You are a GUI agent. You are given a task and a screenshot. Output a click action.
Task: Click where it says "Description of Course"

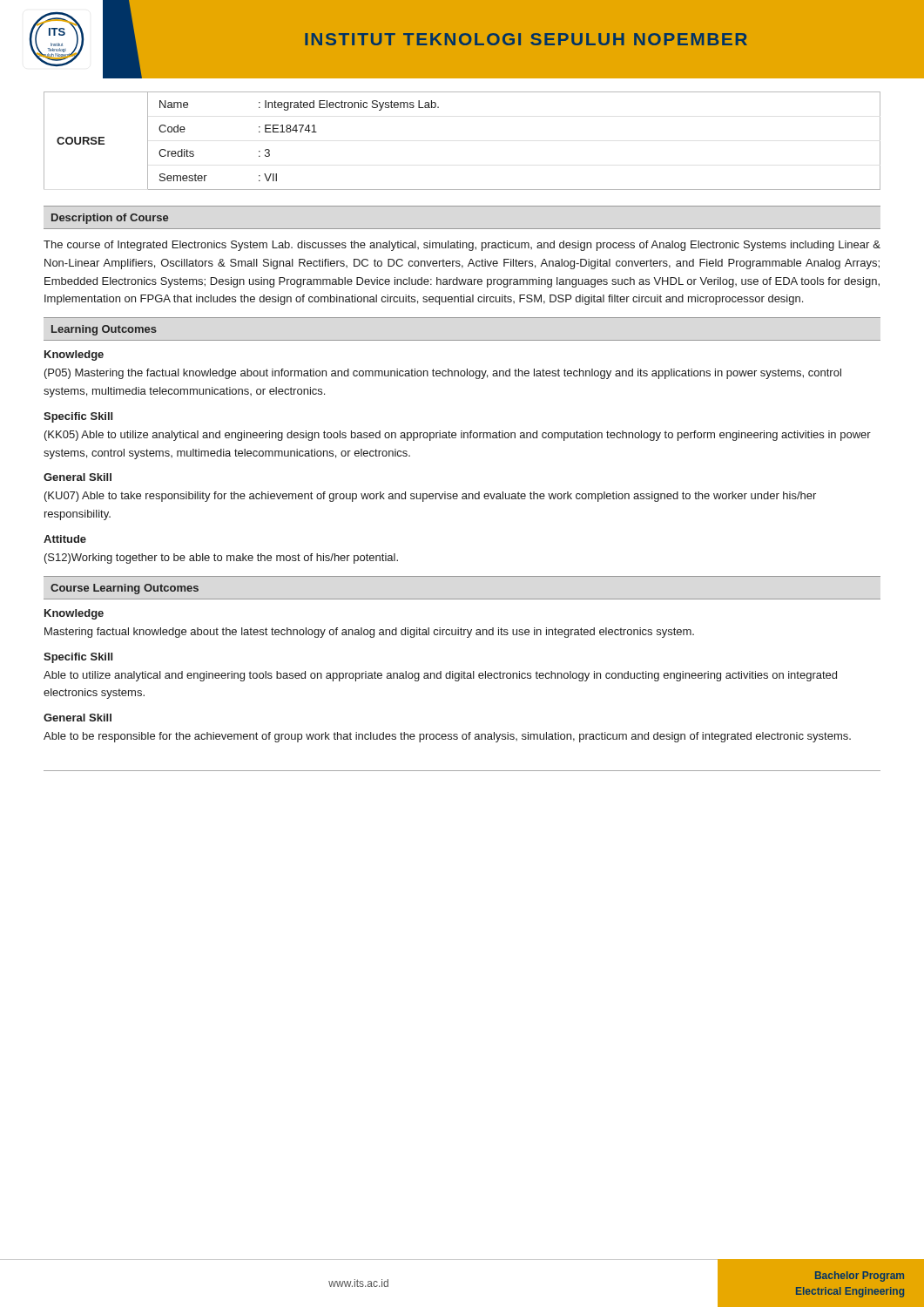(110, 217)
